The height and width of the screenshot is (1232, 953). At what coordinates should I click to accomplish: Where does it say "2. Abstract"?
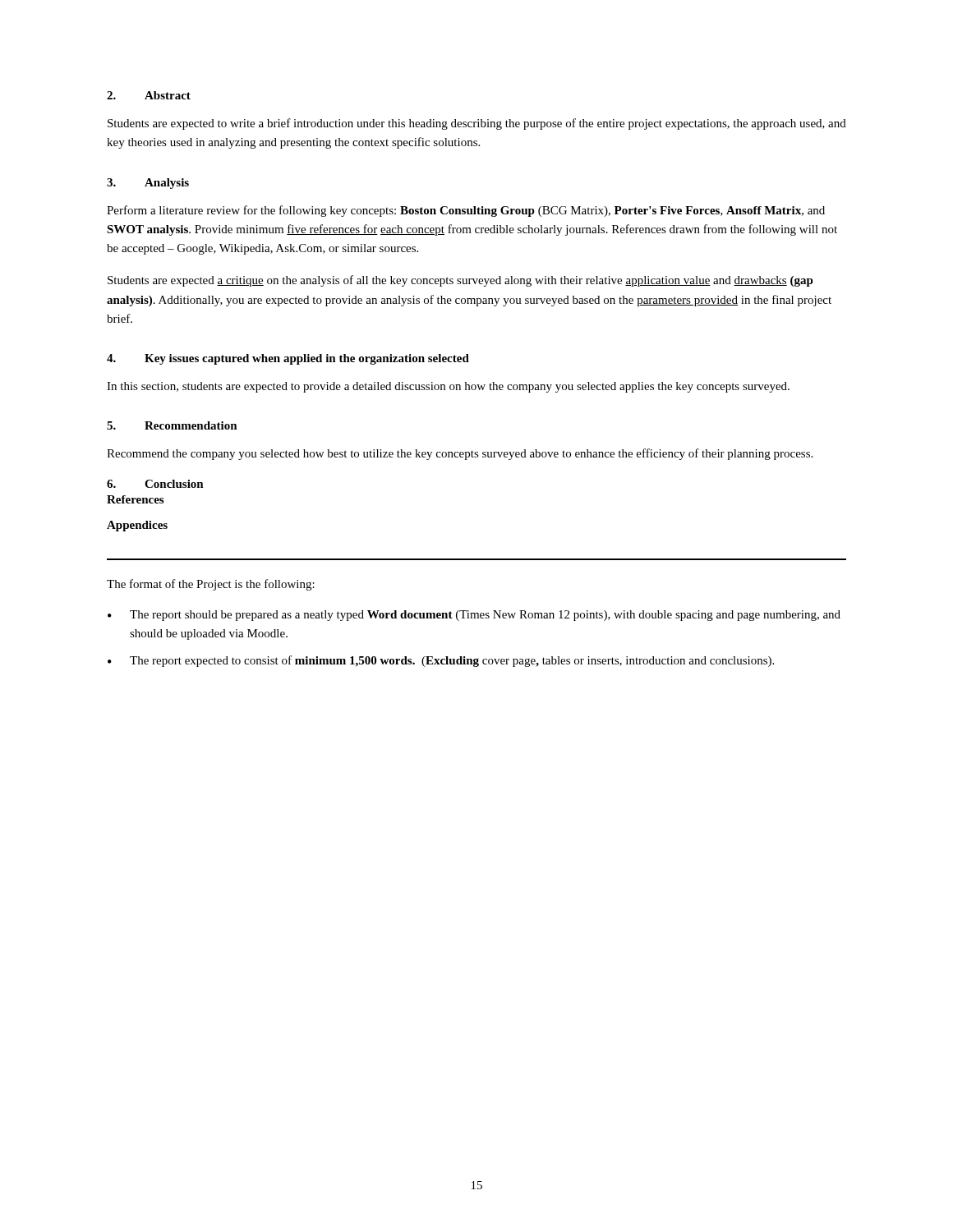point(149,96)
